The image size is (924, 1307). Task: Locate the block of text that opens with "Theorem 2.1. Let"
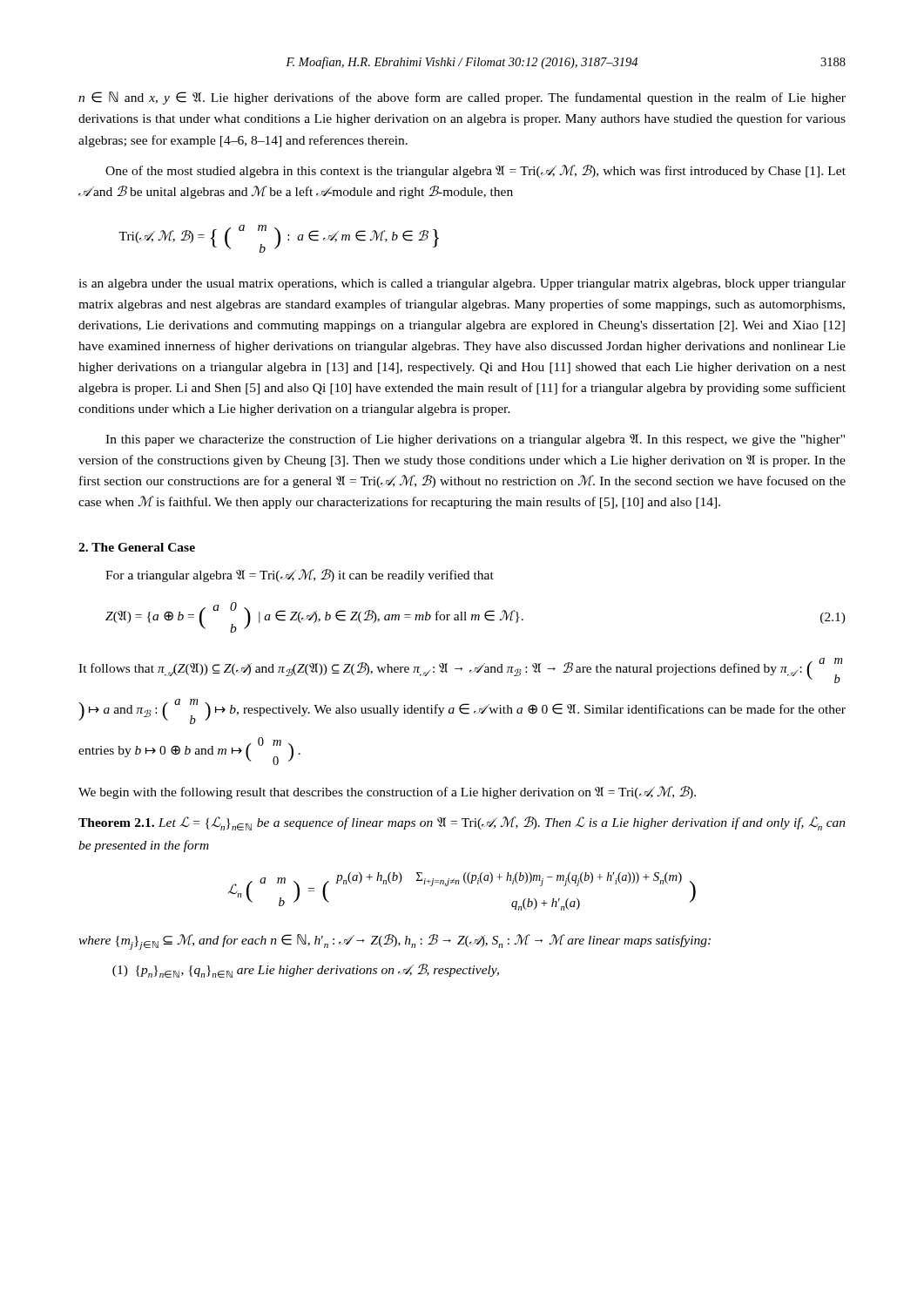[x=462, y=833]
